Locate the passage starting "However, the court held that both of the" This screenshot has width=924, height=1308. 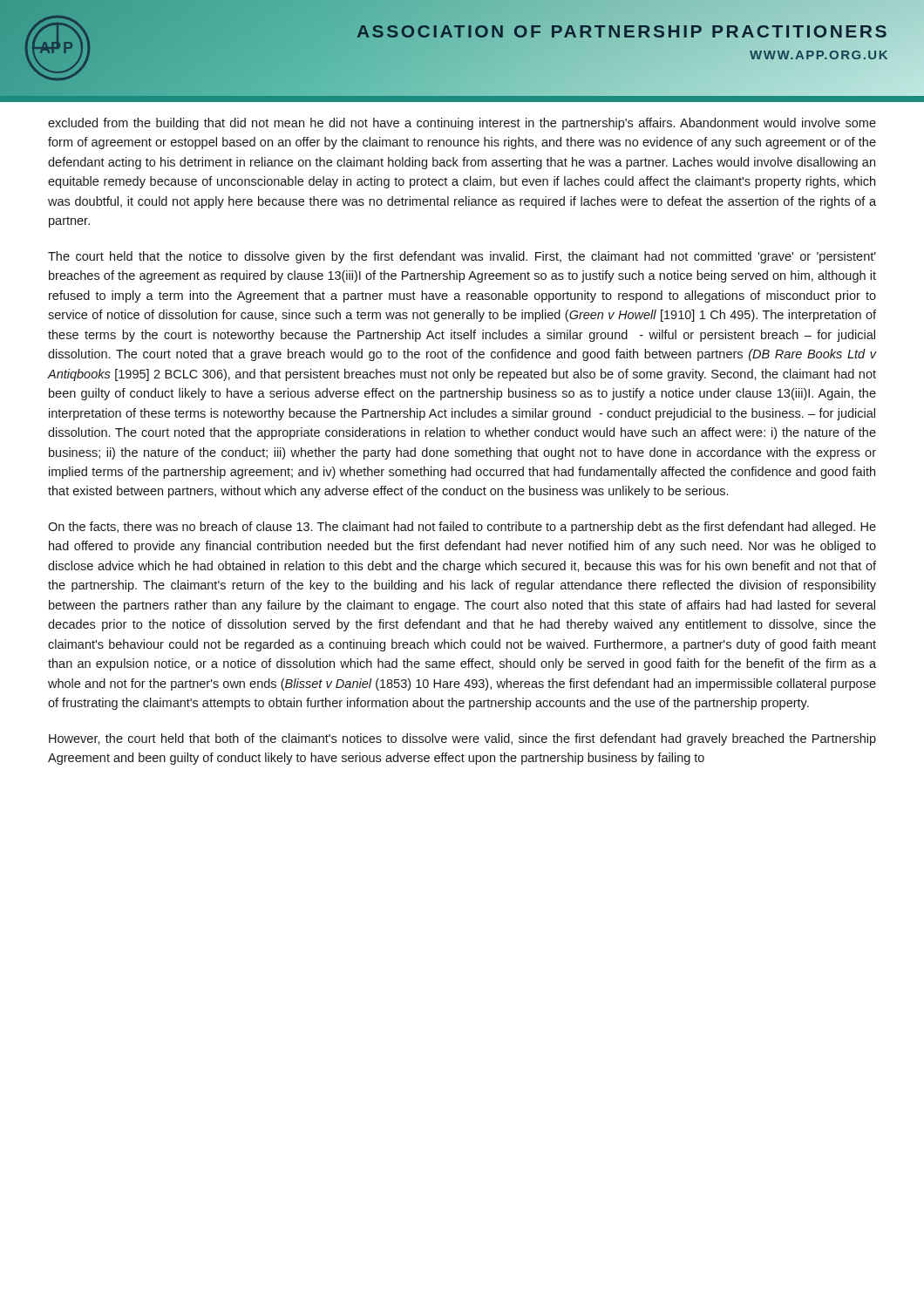462,748
